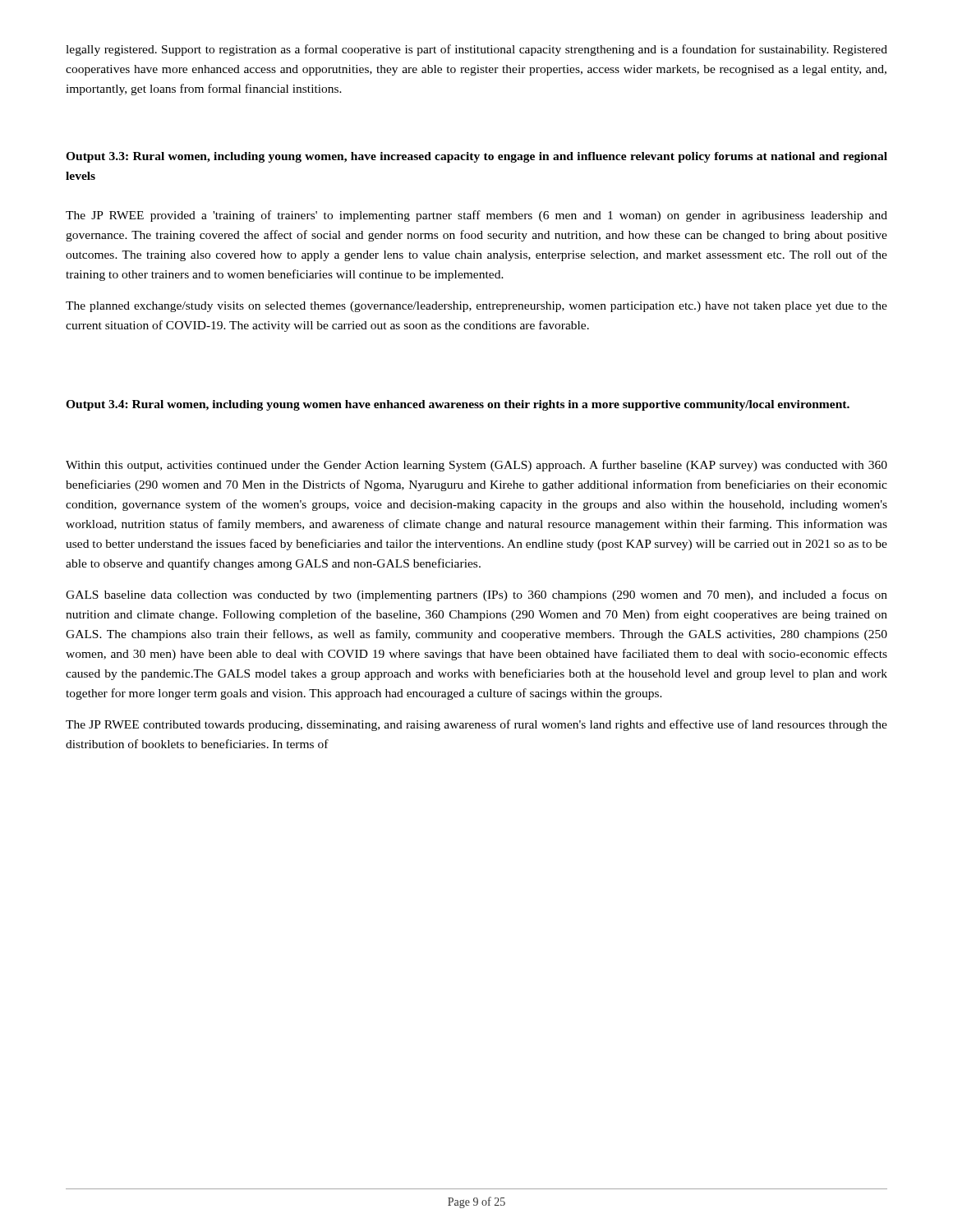Select the block starting "Output 3.4: Rural women, including young women"
Screen dimensions: 1232x953
click(x=458, y=404)
